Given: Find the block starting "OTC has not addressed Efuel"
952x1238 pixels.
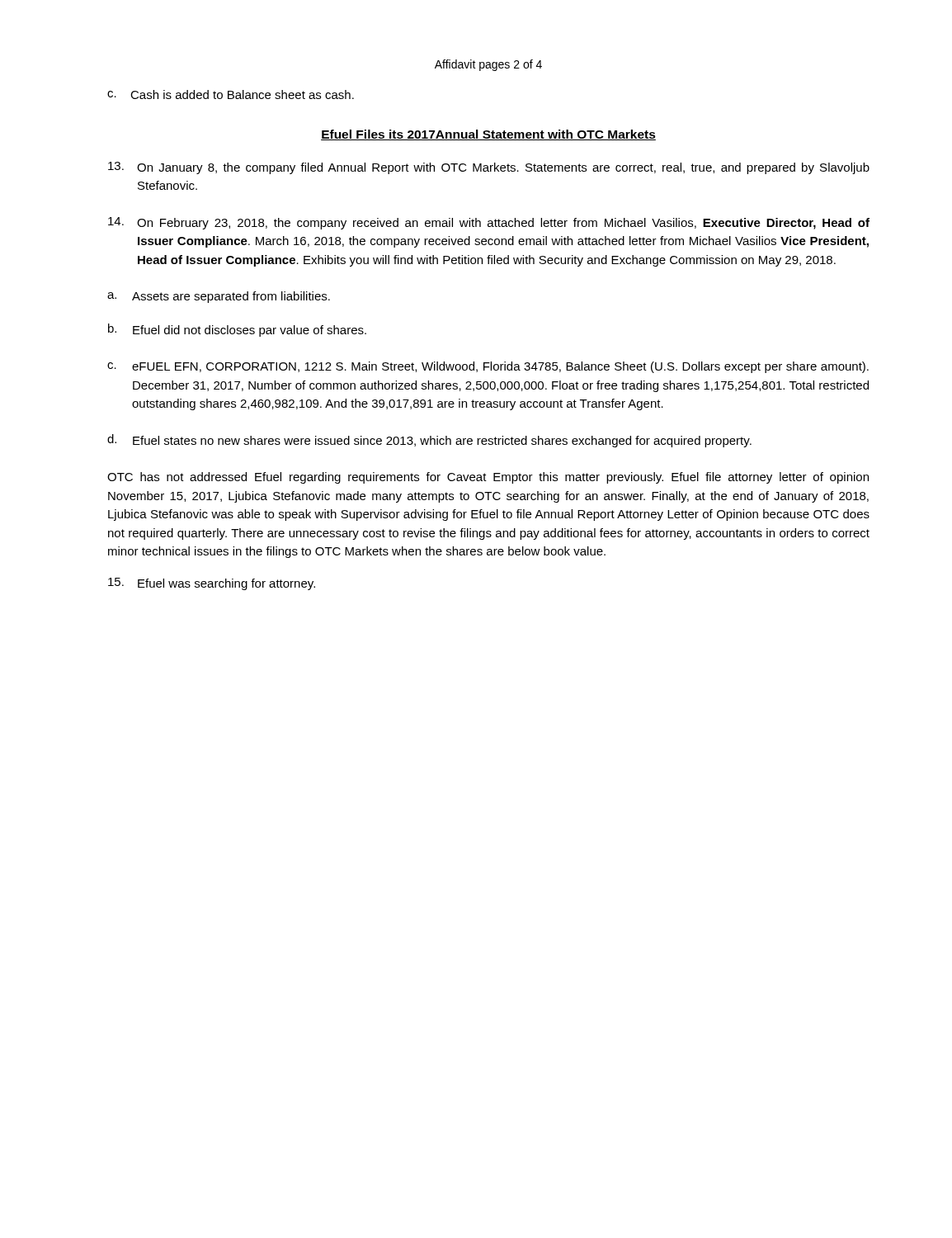Looking at the screenshot, I should (488, 514).
